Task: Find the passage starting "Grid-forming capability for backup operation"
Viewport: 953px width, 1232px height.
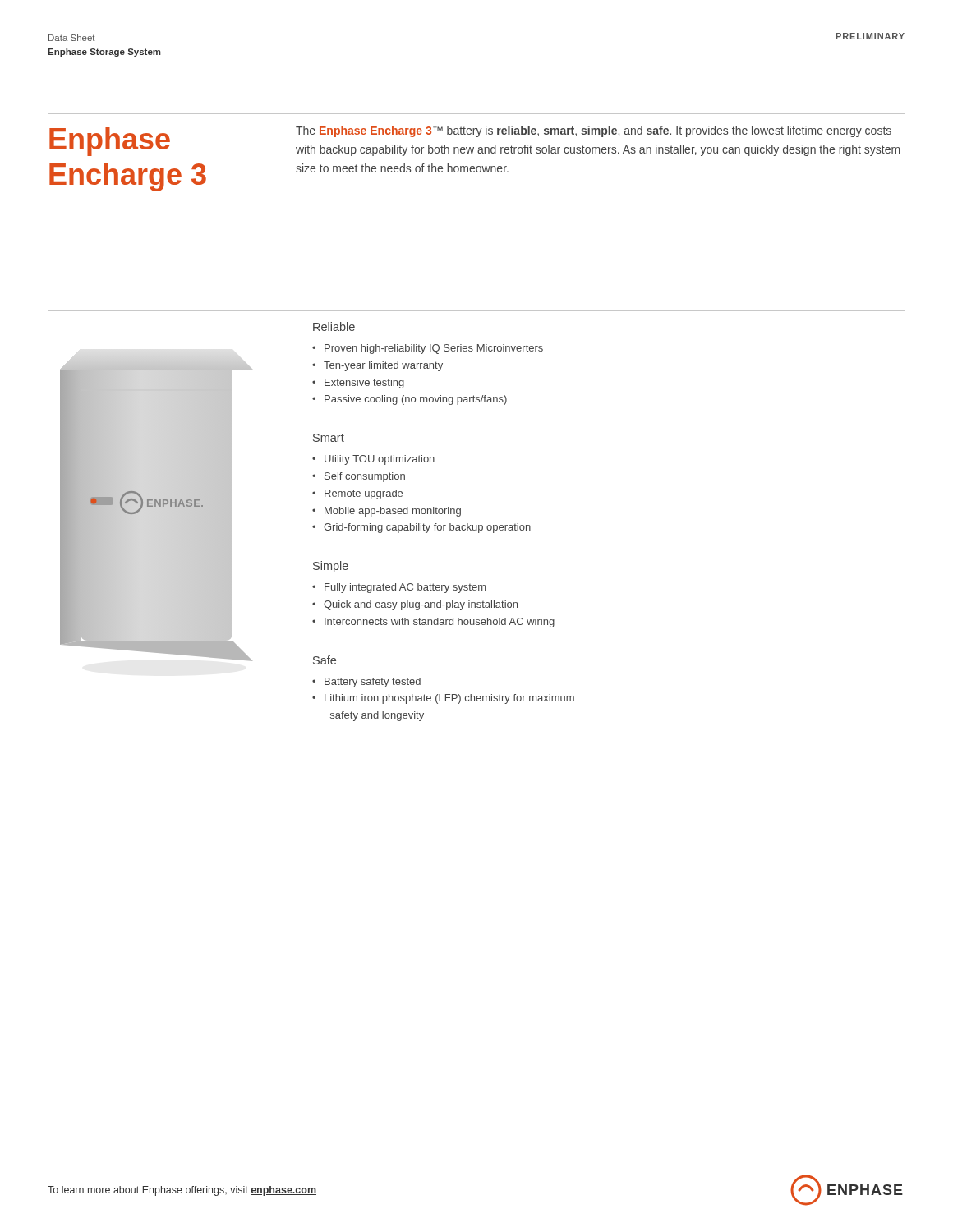Action: (x=421, y=528)
